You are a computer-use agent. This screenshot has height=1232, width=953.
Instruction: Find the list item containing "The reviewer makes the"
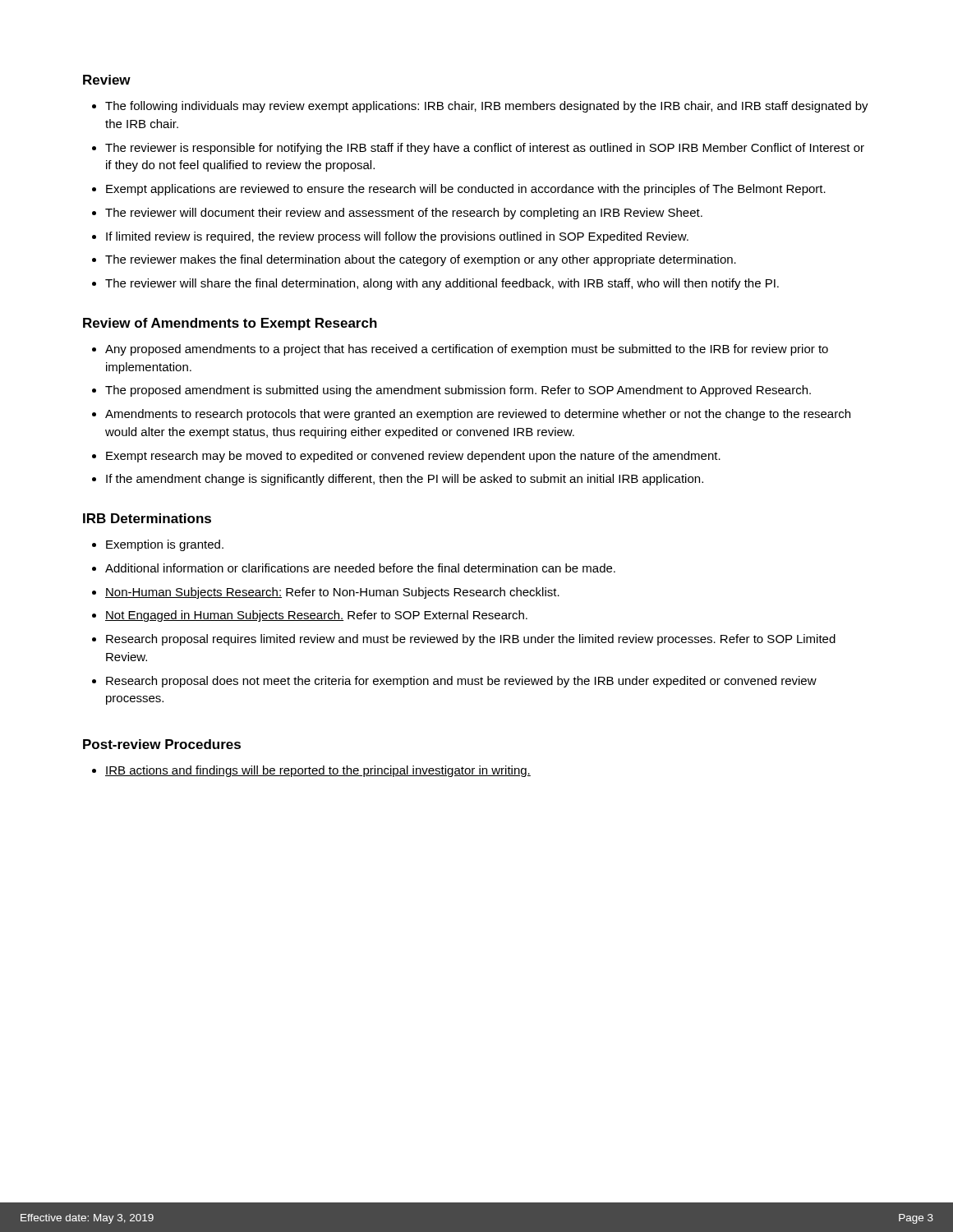[x=421, y=259]
